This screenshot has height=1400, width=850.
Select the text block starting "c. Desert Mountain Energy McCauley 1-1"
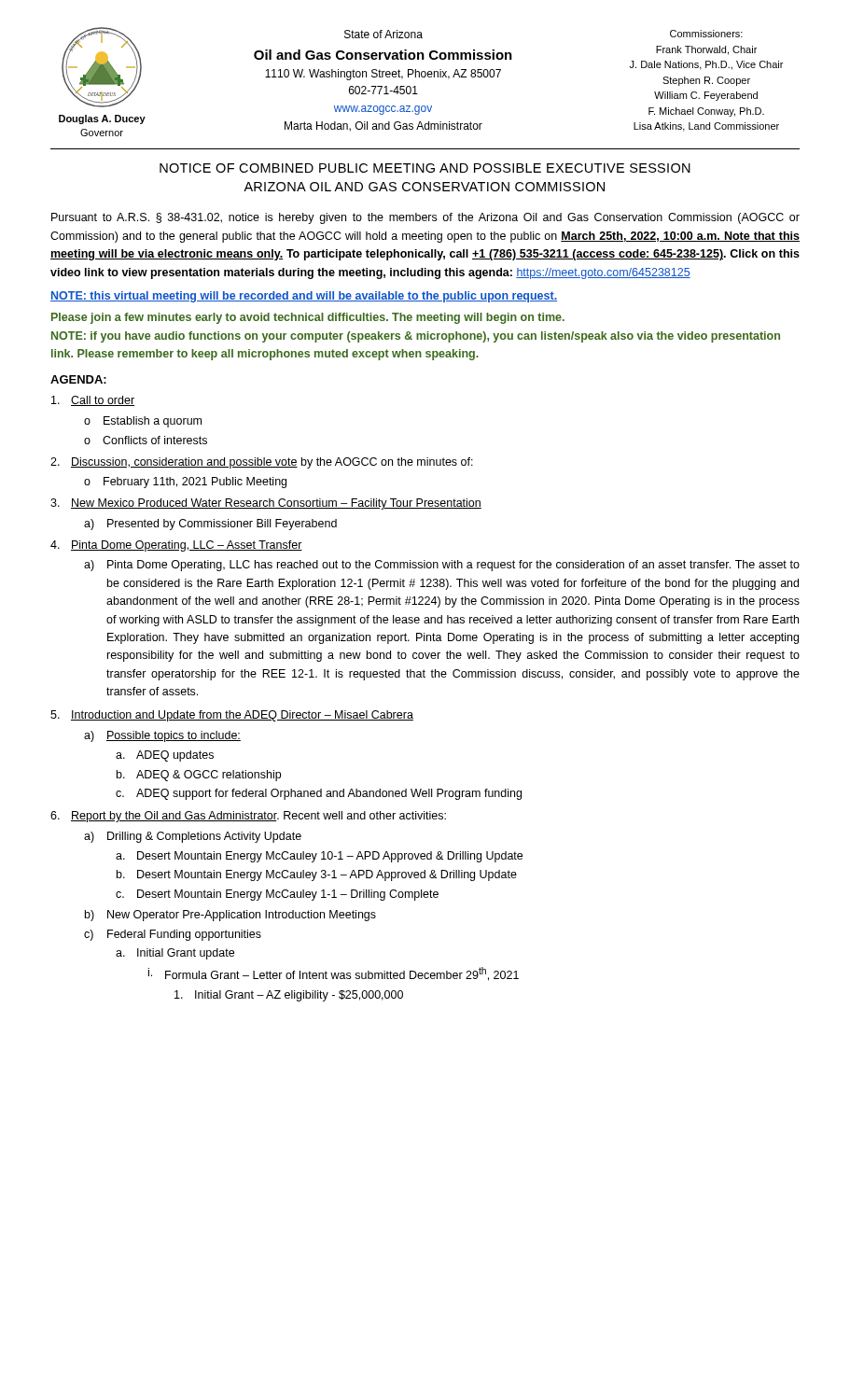tap(277, 895)
